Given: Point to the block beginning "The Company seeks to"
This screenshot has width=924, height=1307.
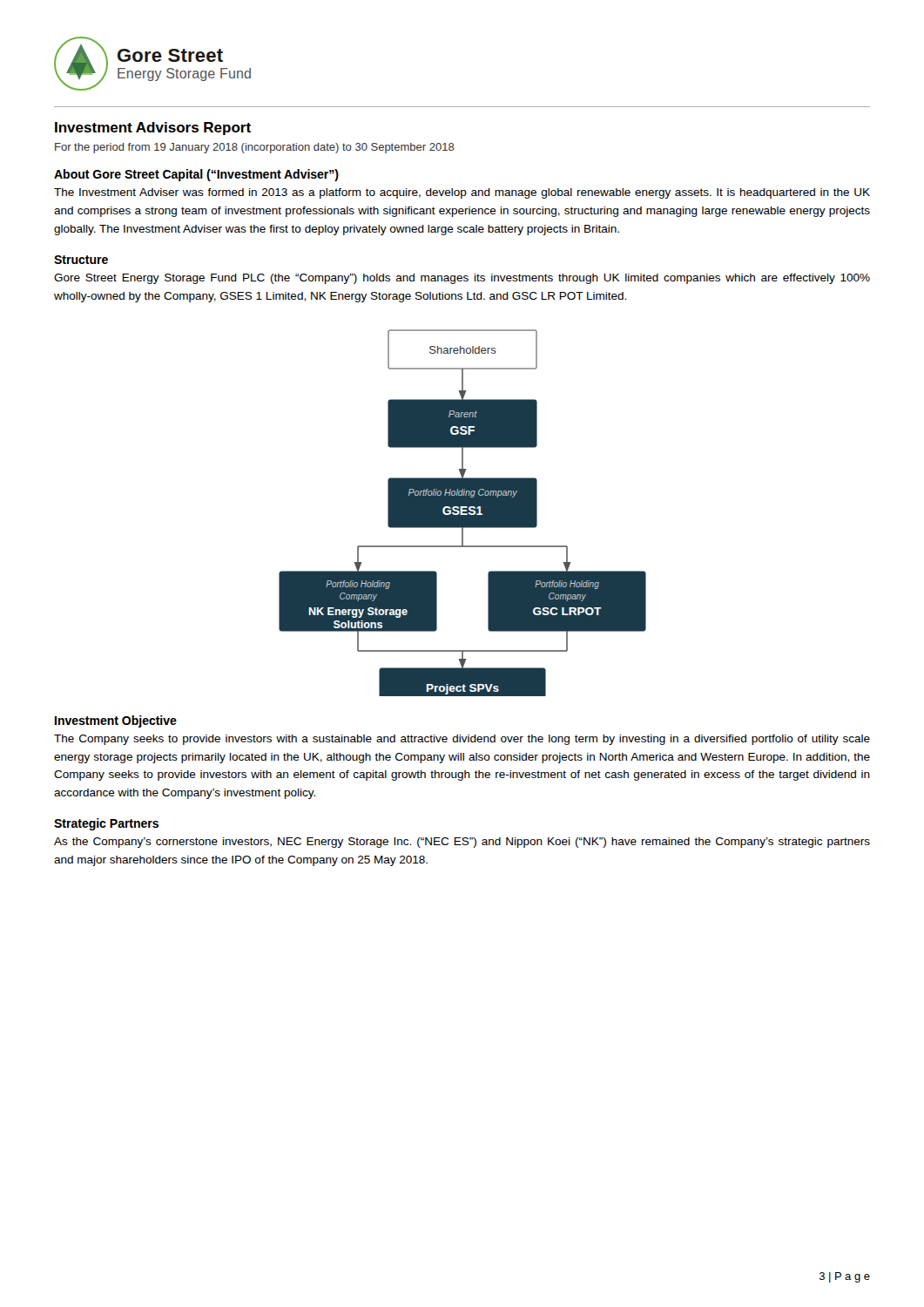Looking at the screenshot, I should click(462, 765).
